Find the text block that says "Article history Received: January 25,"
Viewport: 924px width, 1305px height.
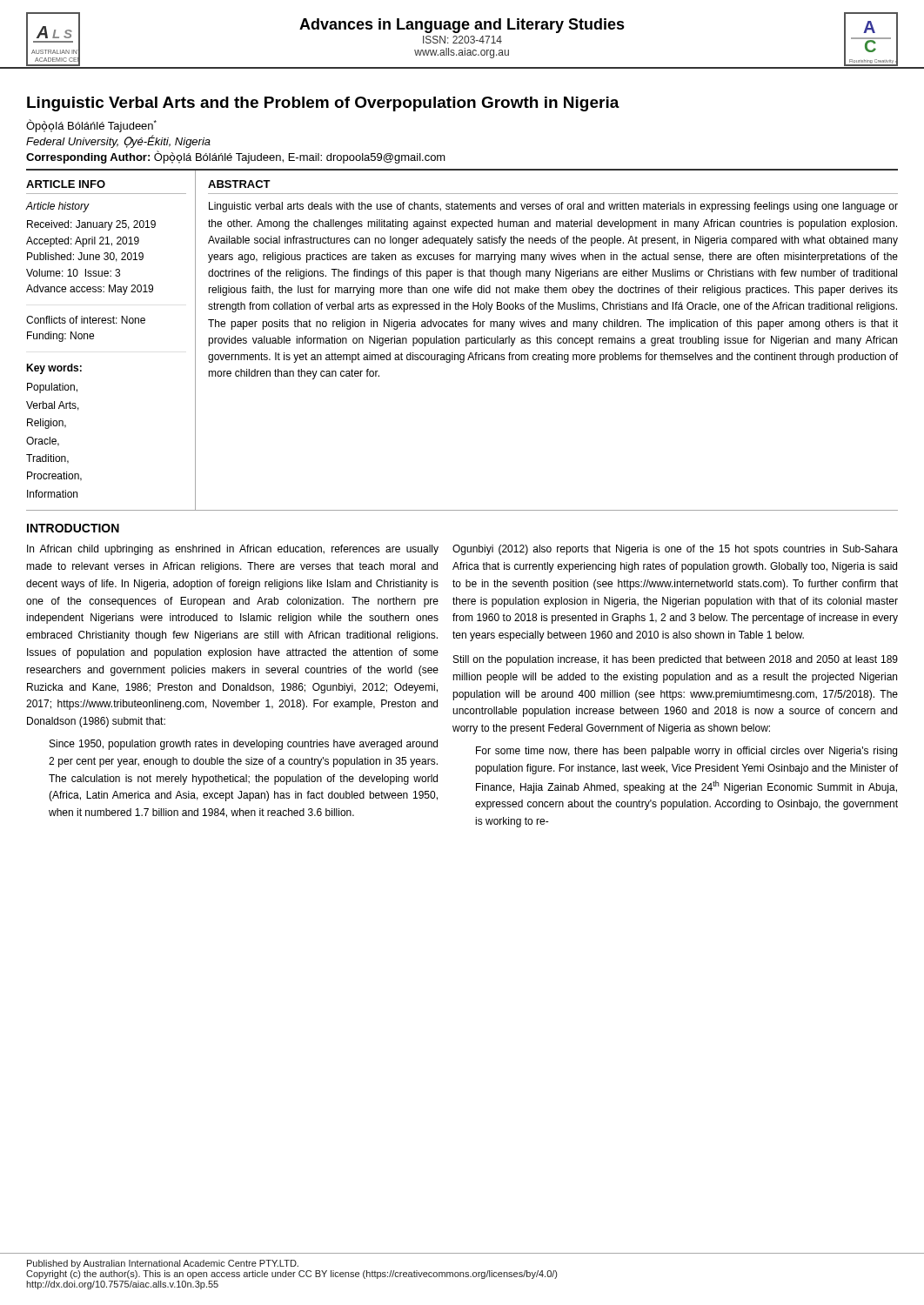point(106,247)
